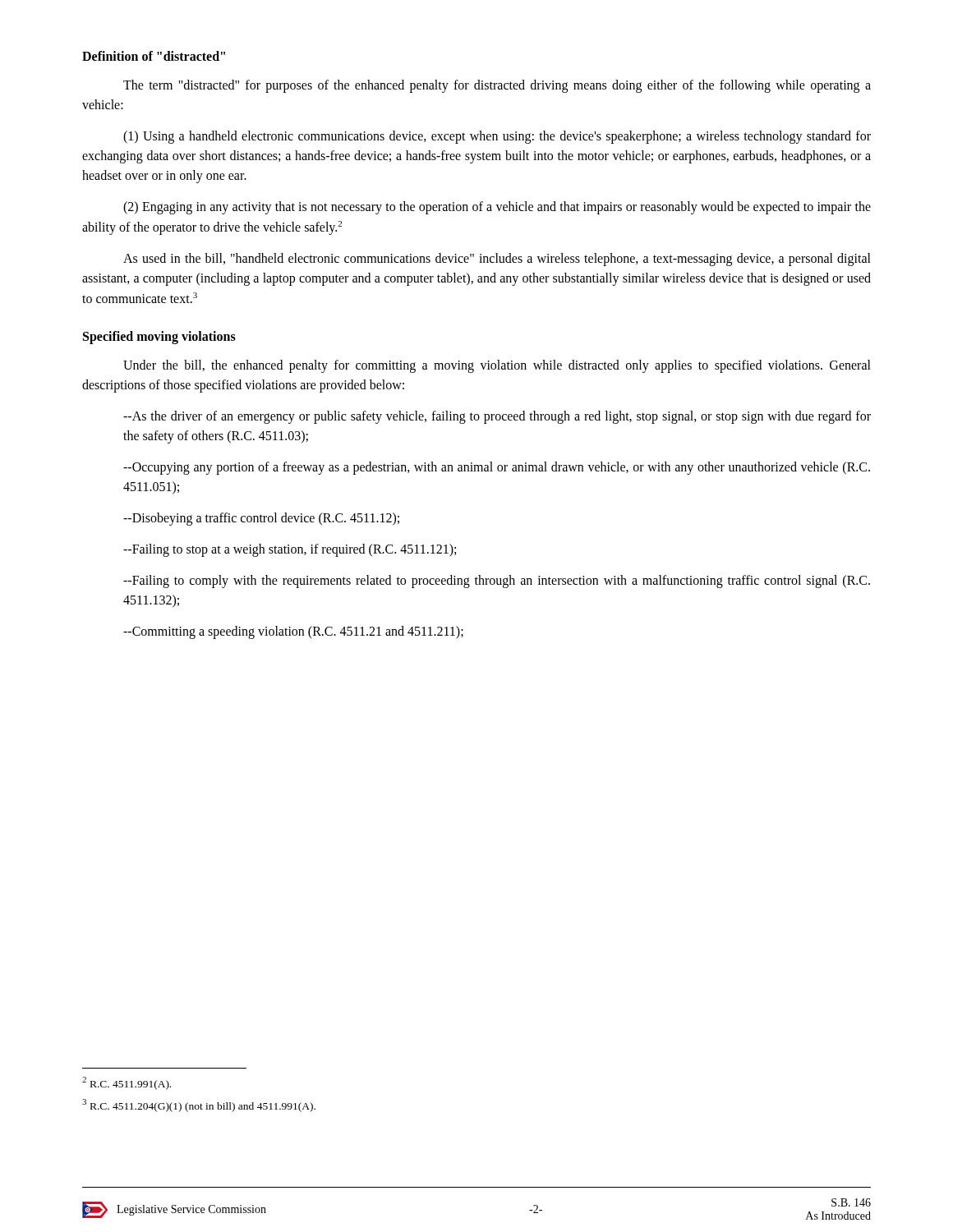Click the passage that begins "--Failing to comply with the"
Image resolution: width=953 pixels, height=1232 pixels.
(x=497, y=590)
